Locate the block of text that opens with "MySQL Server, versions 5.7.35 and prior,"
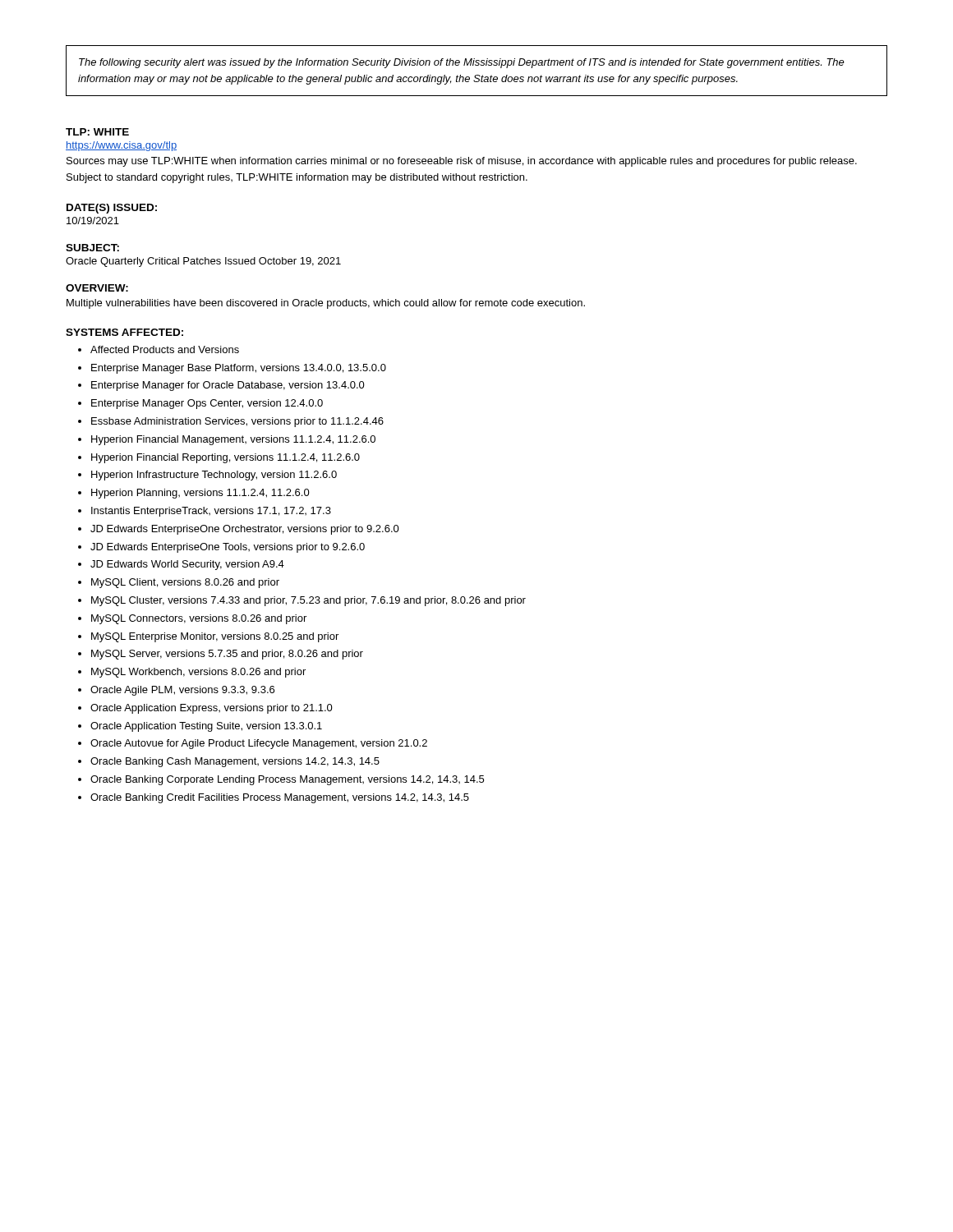Image resolution: width=953 pixels, height=1232 pixels. [227, 654]
